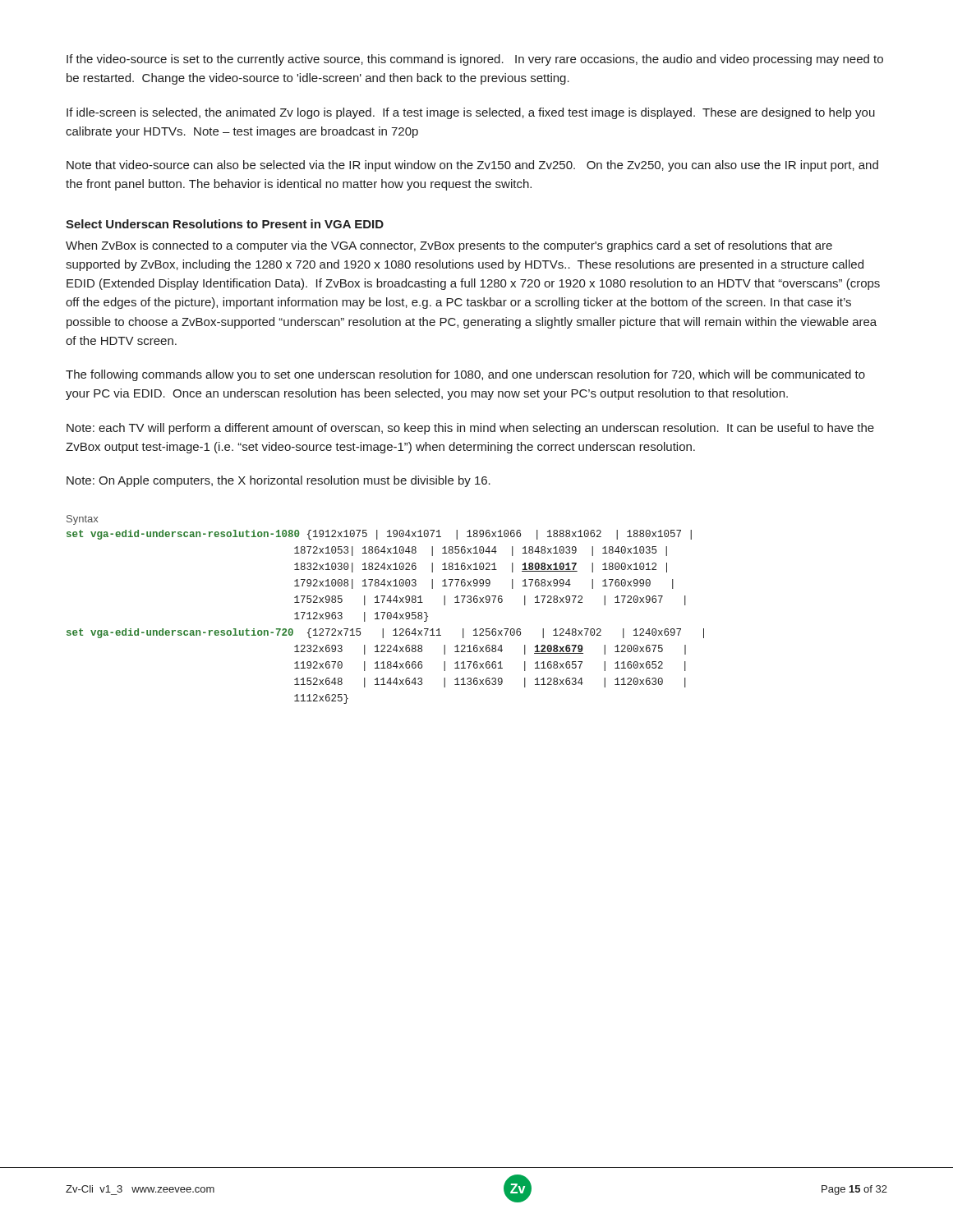Locate the text block that reads "Note: On Apple computers,"
The height and width of the screenshot is (1232, 953).
(x=278, y=480)
